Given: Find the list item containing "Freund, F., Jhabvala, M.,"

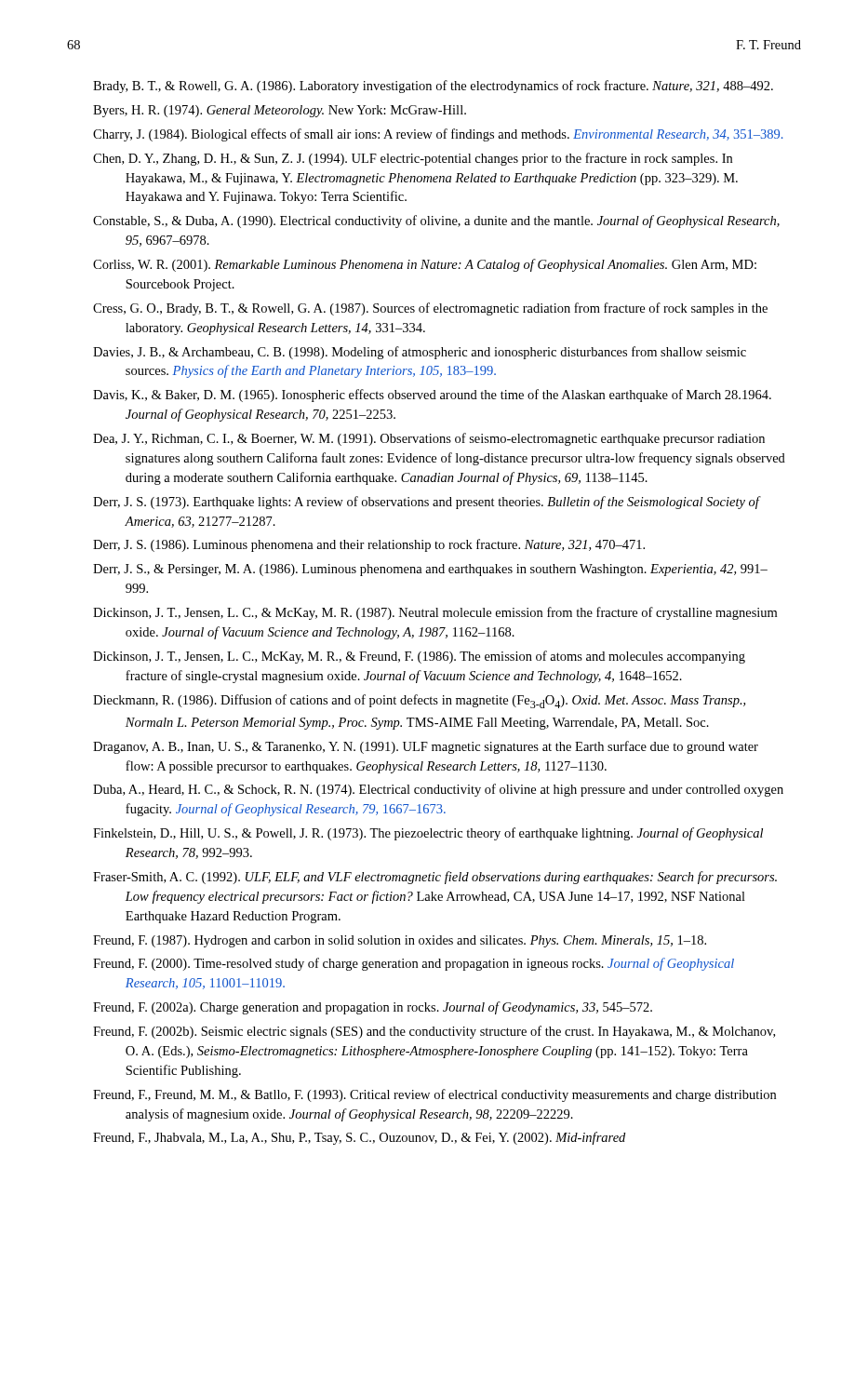Looking at the screenshot, I should [x=359, y=1138].
